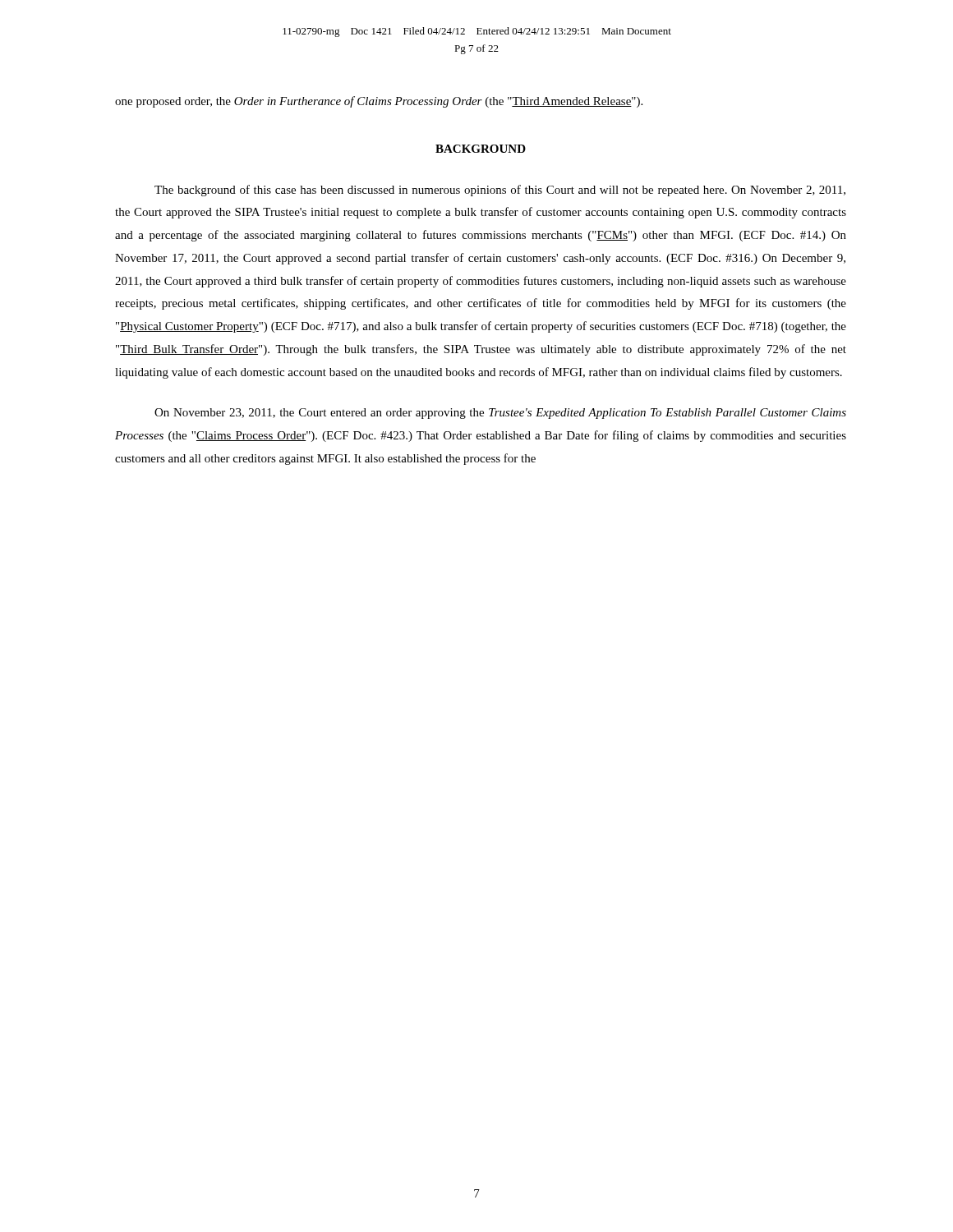953x1232 pixels.
Task: Locate the block of text that opens with "The background of this case has been discussed"
Action: click(481, 324)
